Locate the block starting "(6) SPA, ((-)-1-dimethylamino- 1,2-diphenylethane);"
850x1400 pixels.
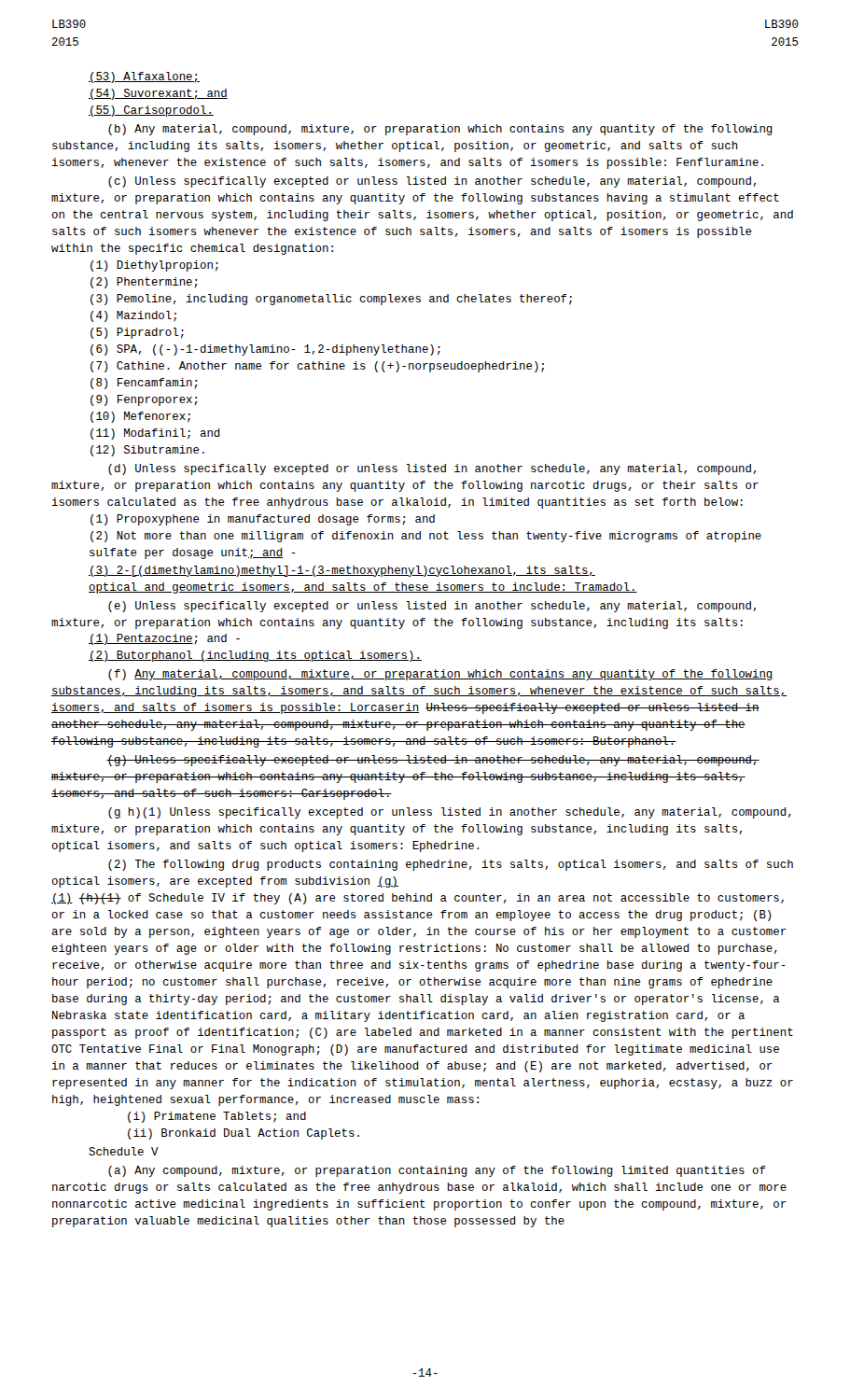click(266, 350)
